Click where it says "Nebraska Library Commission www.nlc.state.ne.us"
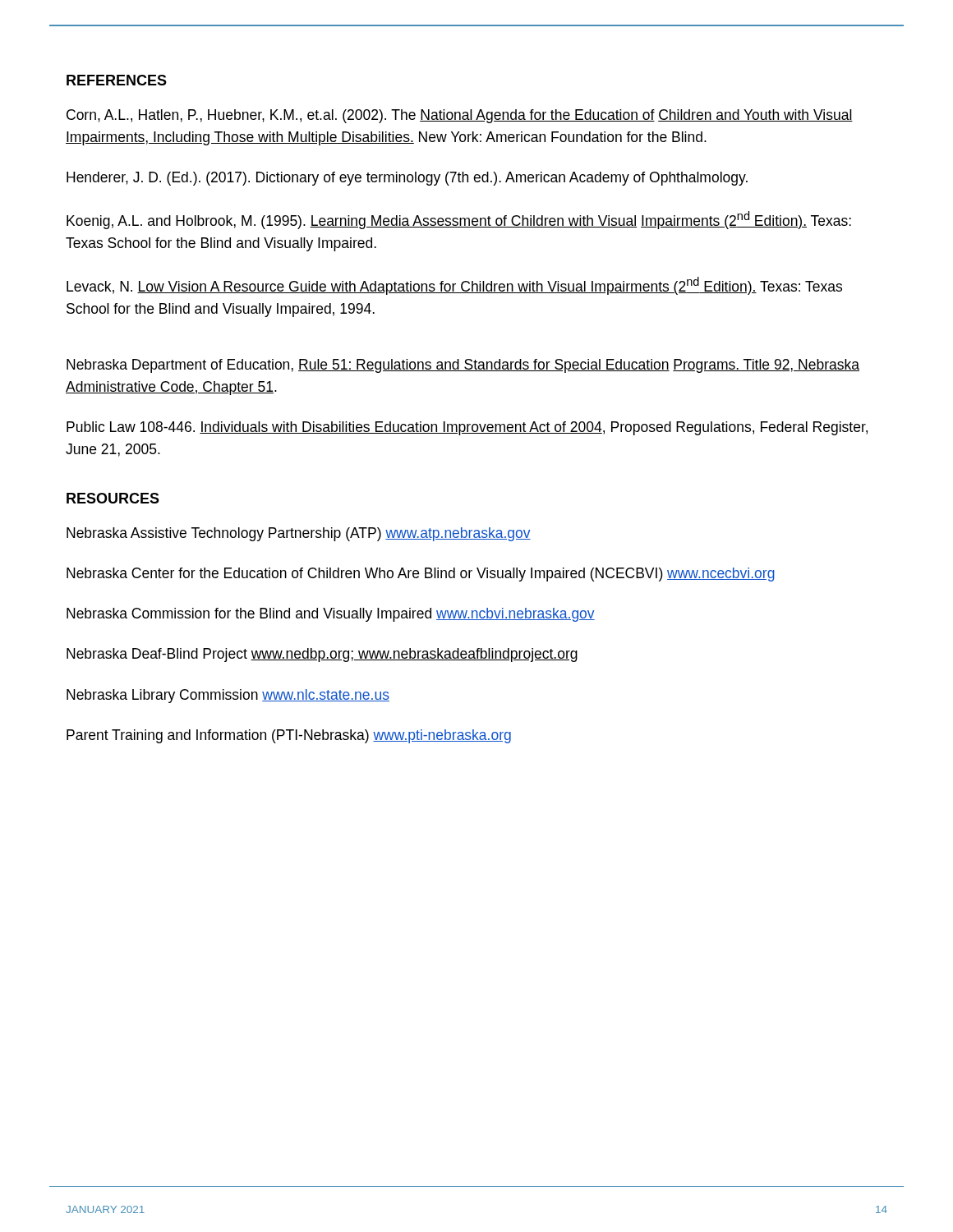Viewport: 953px width, 1232px height. (228, 694)
